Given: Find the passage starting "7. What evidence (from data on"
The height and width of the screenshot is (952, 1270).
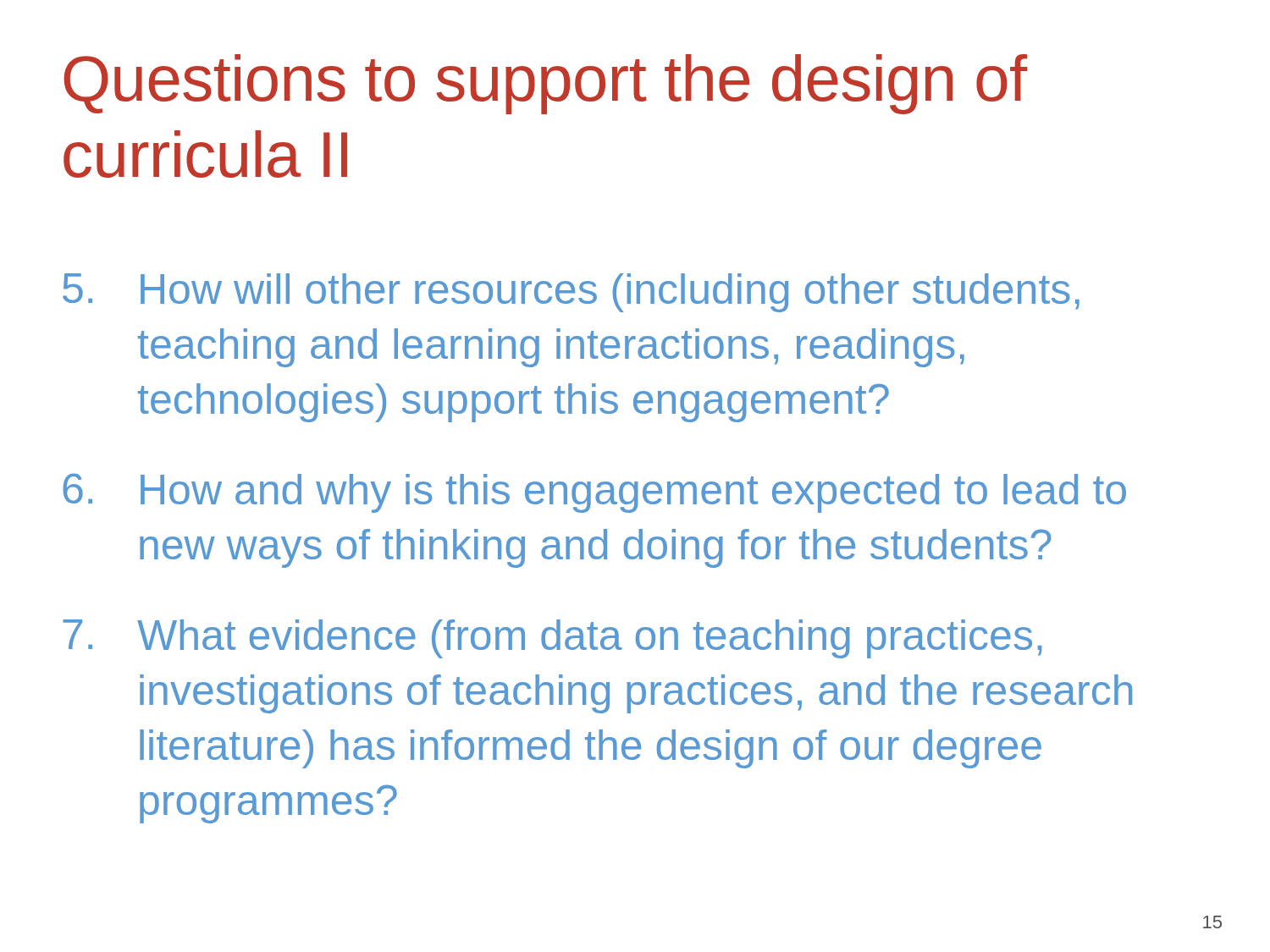Looking at the screenshot, I should point(635,718).
